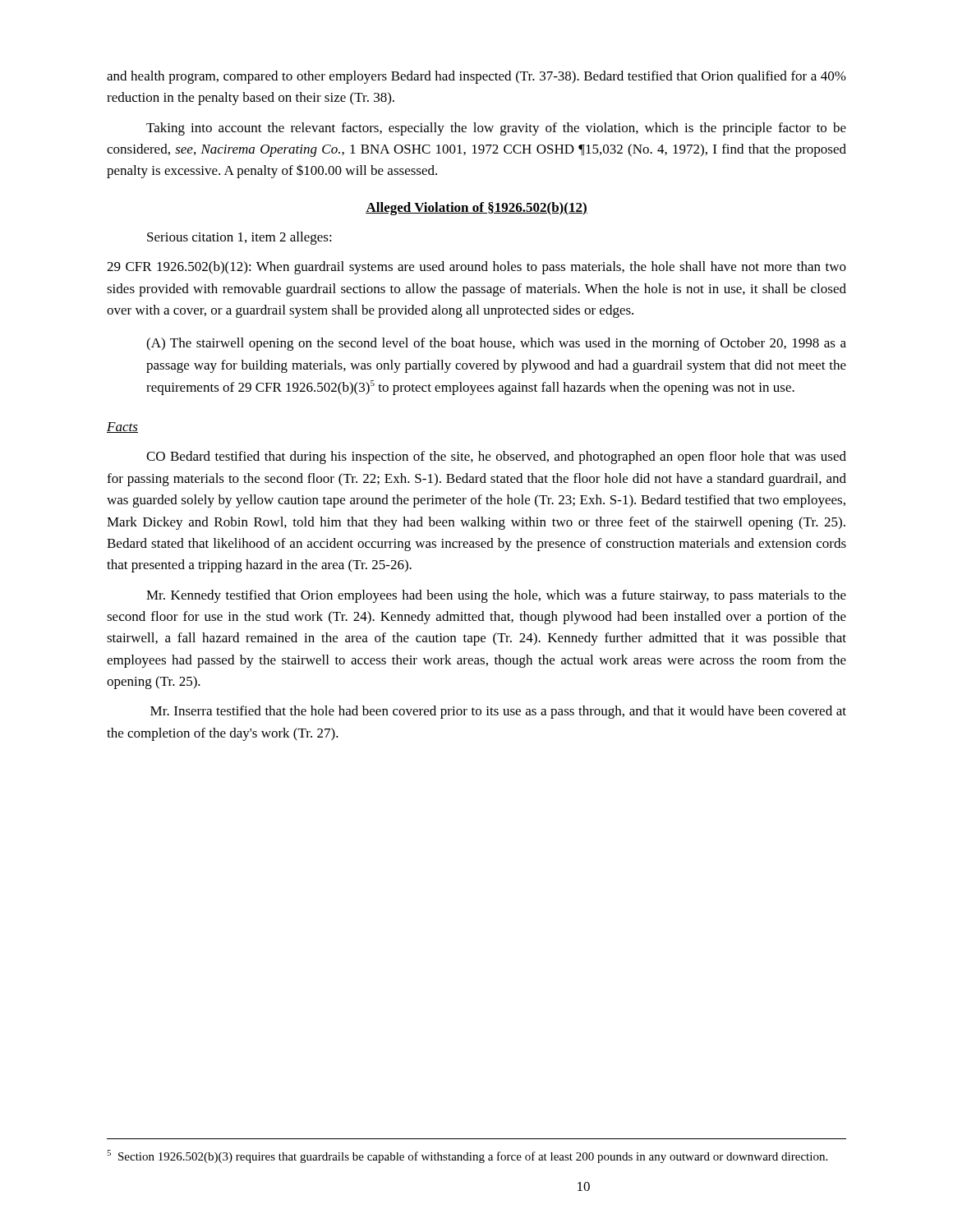Point to the block beginning "Mr. Kennedy testified that"
Screen dimensions: 1232x953
point(476,638)
